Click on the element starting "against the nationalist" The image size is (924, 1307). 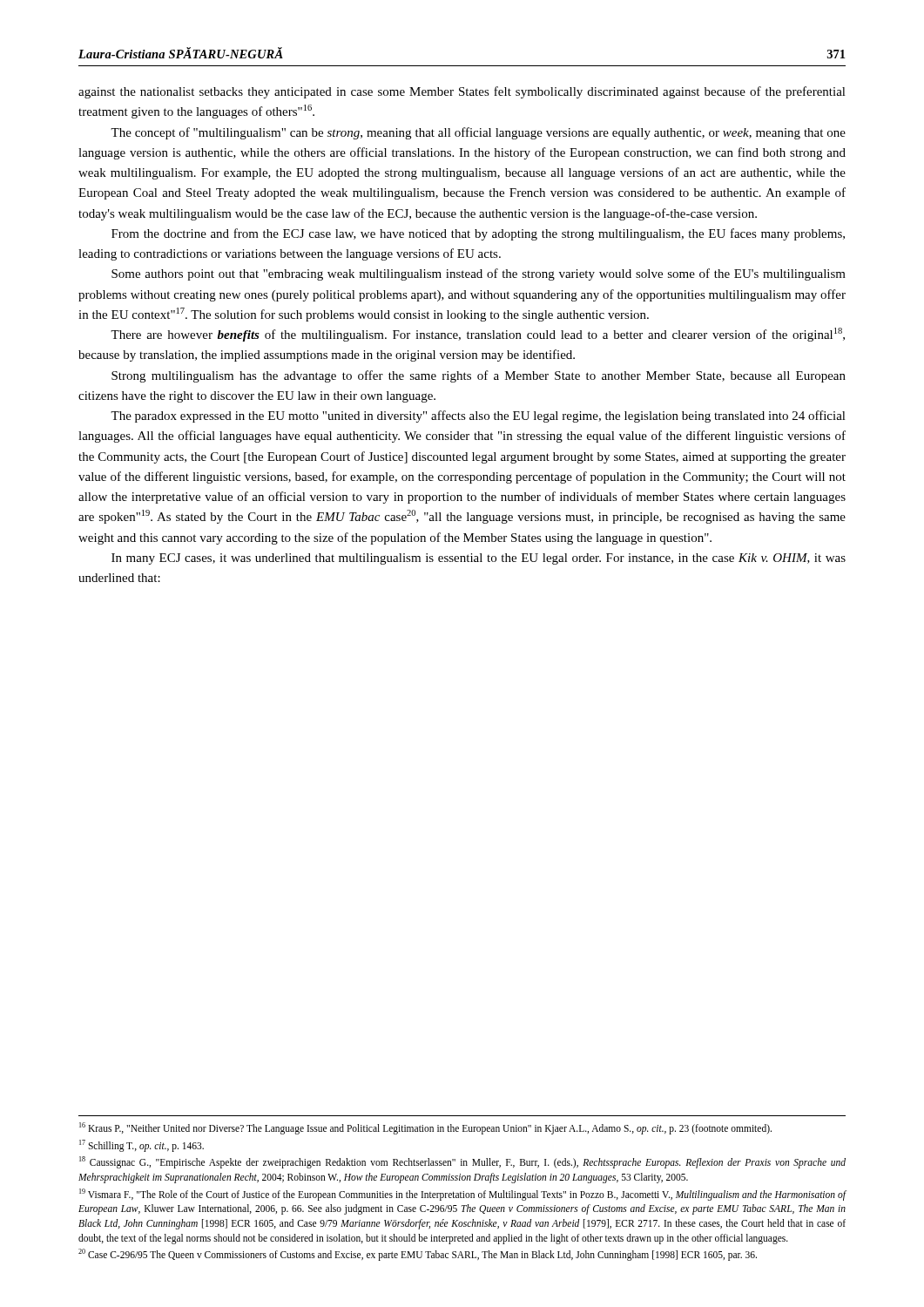tap(462, 335)
